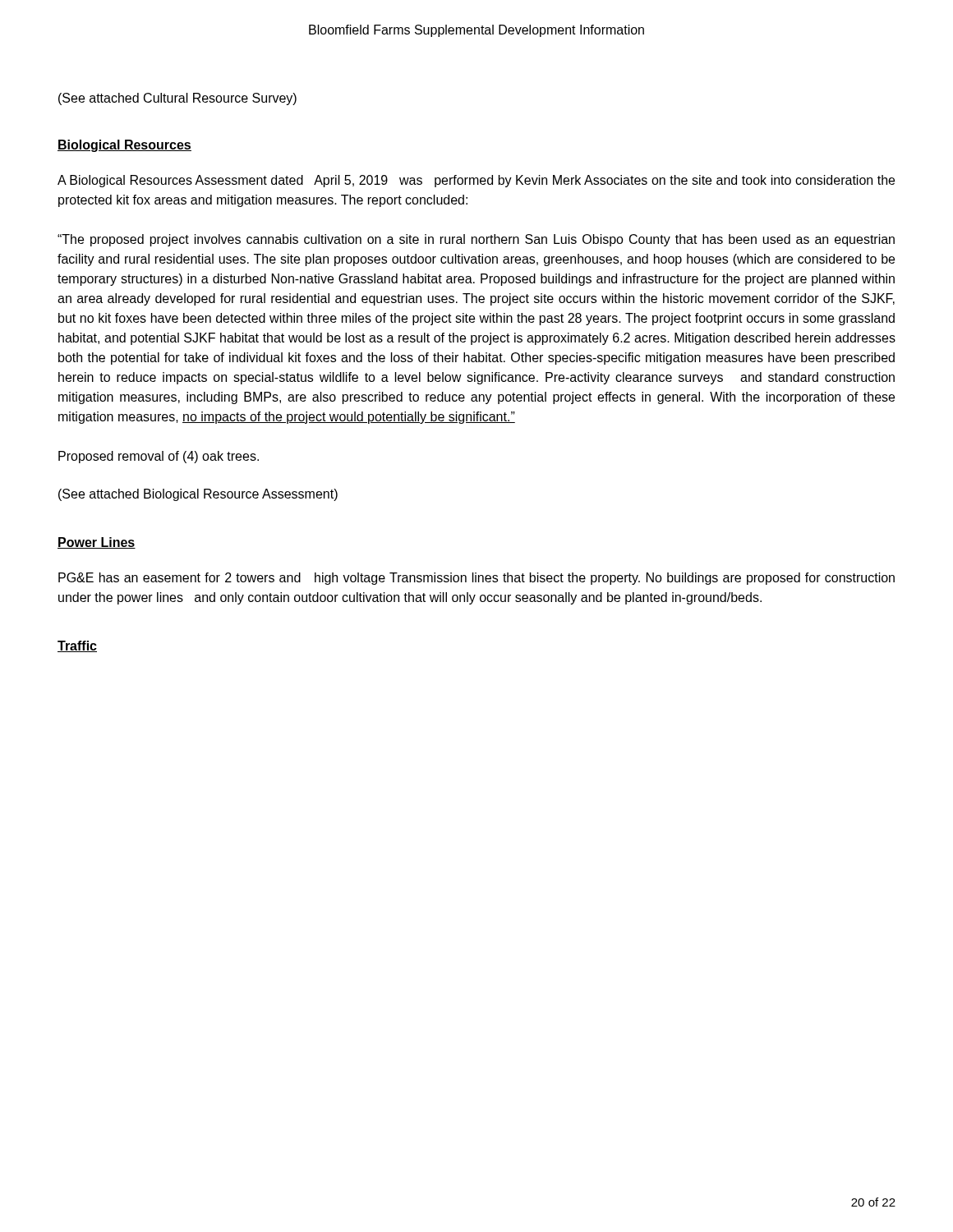This screenshot has height=1232, width=953.
Task: Point to "Biological Resources"
Action: (124, 145)
